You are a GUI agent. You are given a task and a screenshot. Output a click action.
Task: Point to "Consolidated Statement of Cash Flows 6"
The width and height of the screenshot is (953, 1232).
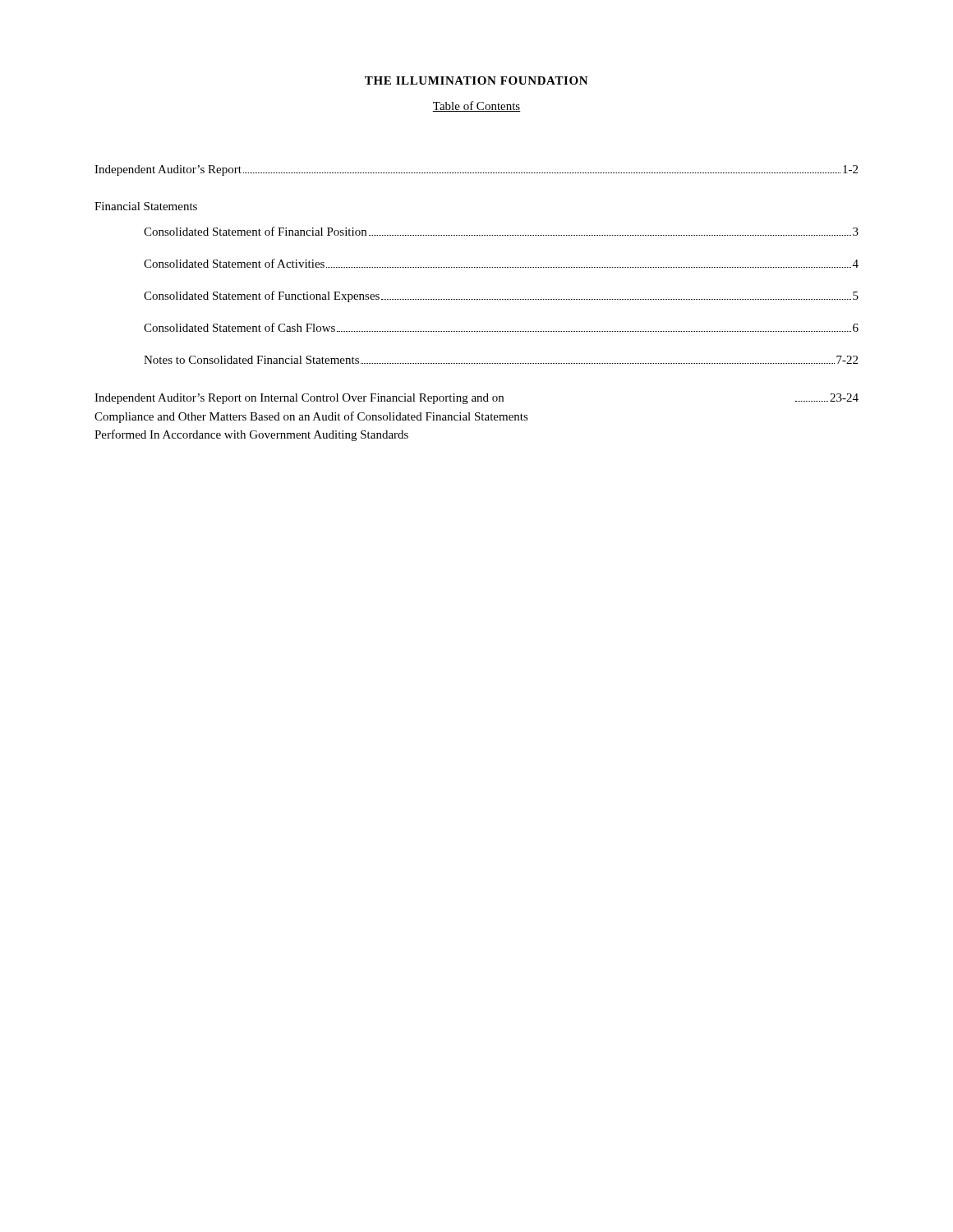[501, 328]
